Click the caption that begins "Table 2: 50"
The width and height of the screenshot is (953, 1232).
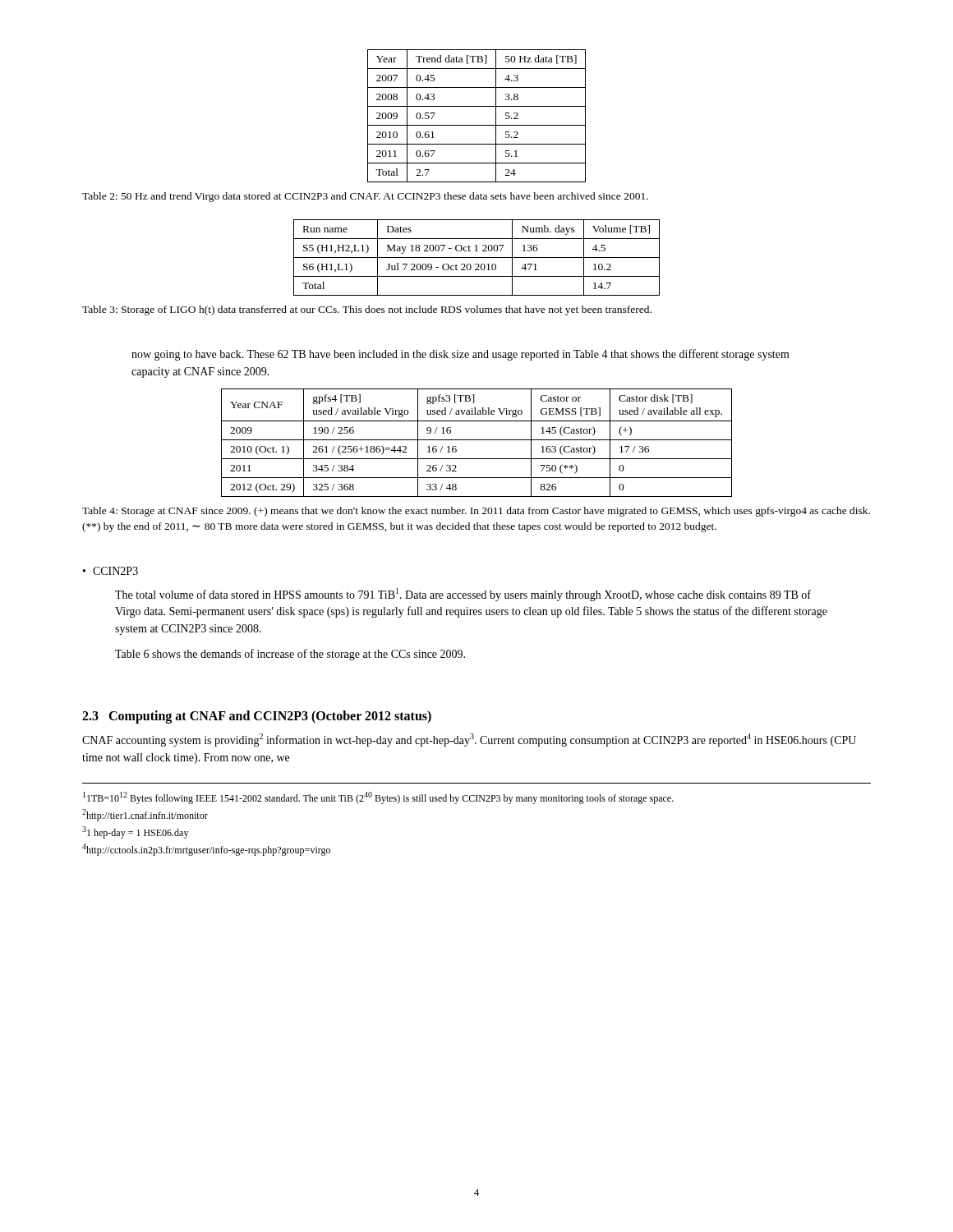(x=365, y=196)
